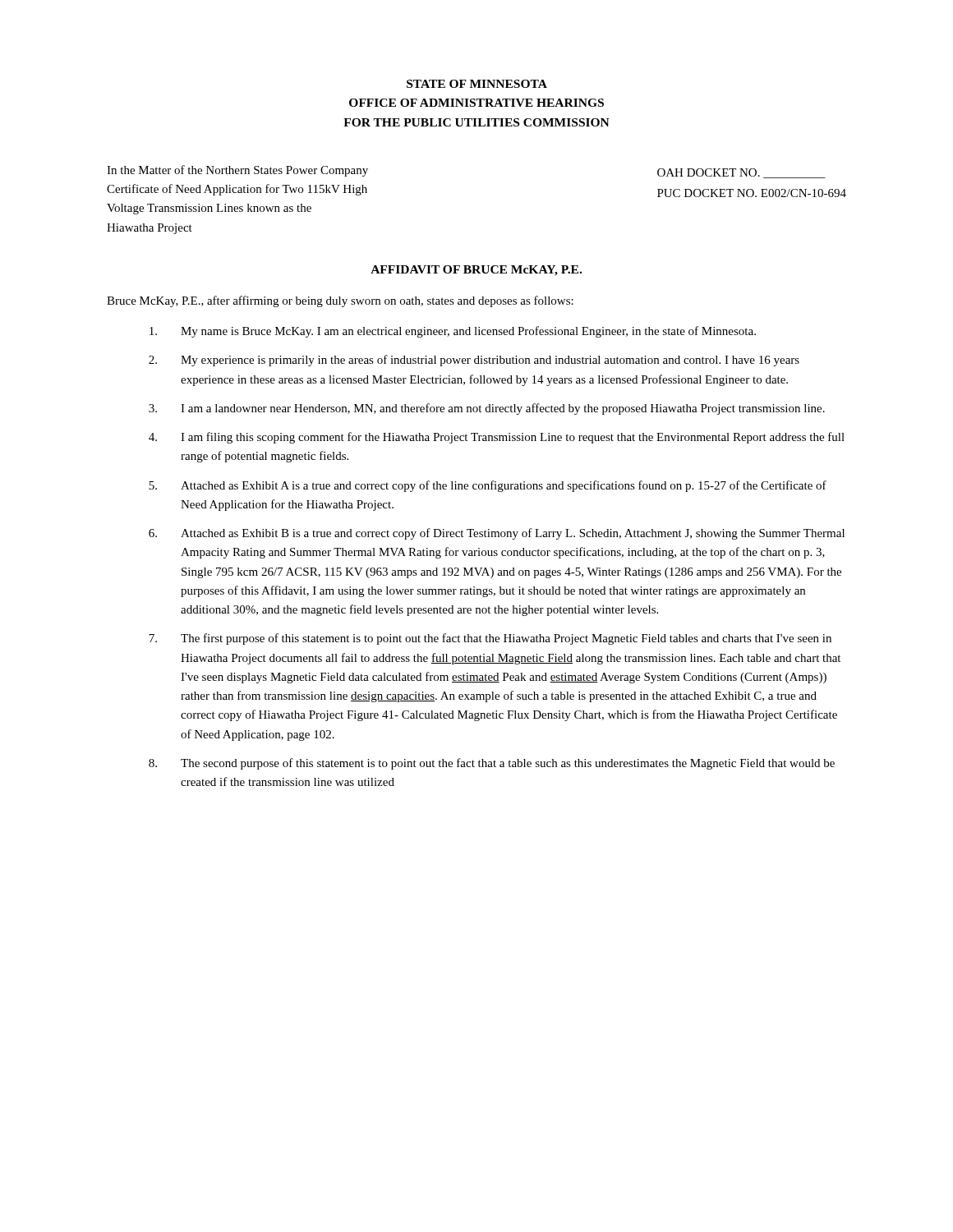Locate the block starting "OAH DOCKET NO. __________ PUC DOCKET"
The image size is (953, 1232).
[751, 183]
